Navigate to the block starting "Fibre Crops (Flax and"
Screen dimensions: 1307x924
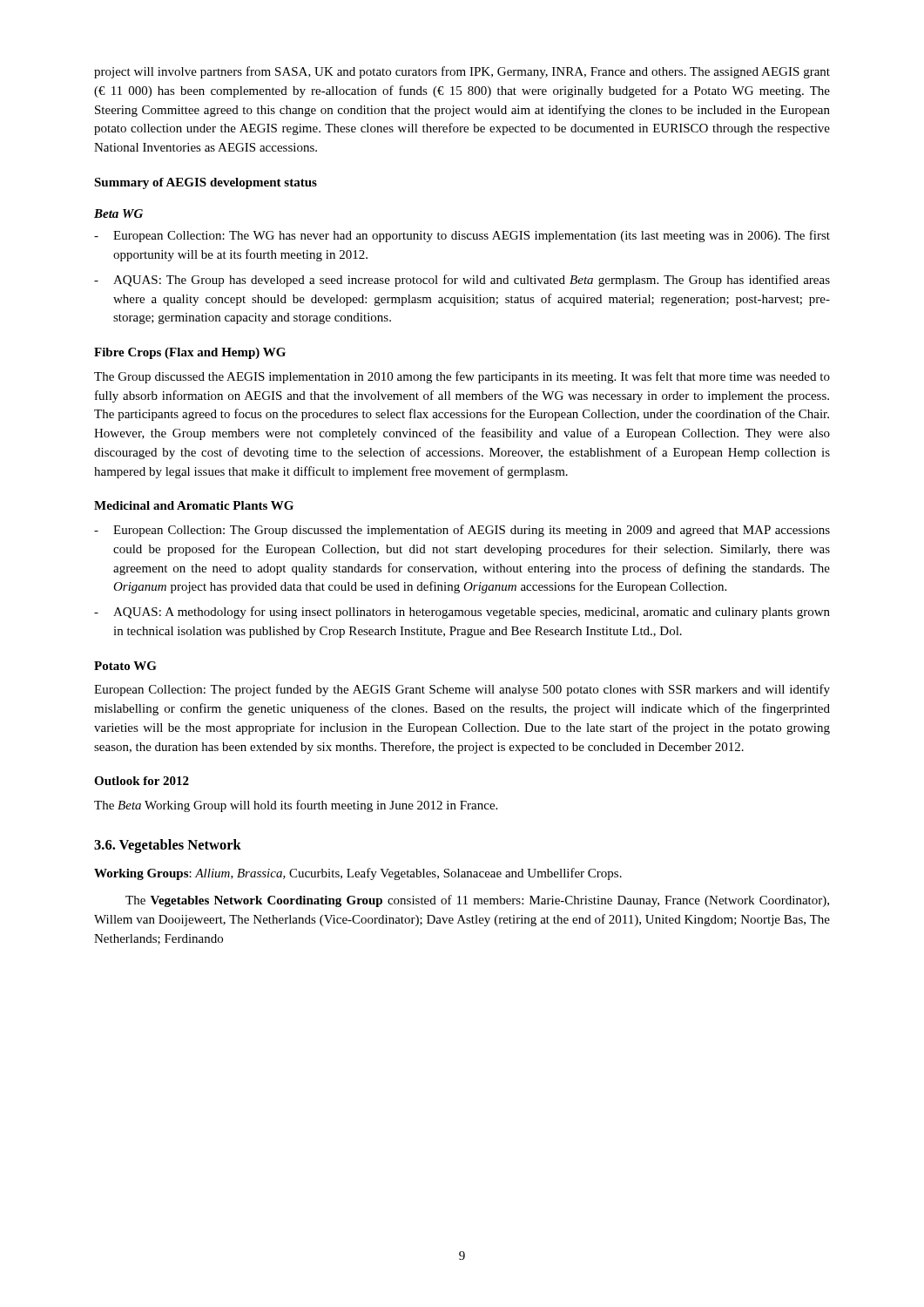tap(190, 353)
